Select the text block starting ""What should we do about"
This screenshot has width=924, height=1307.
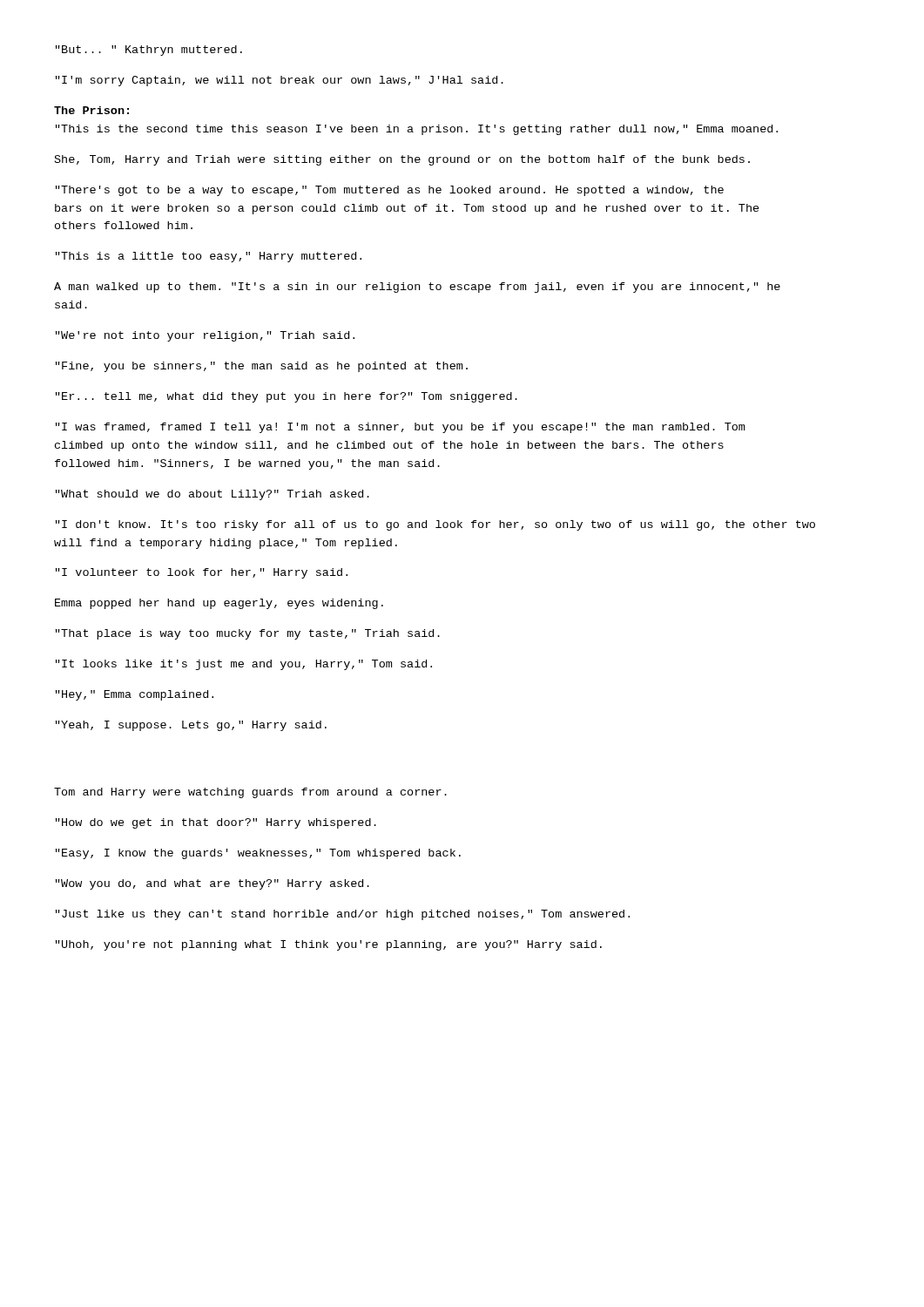click(213, 494)
